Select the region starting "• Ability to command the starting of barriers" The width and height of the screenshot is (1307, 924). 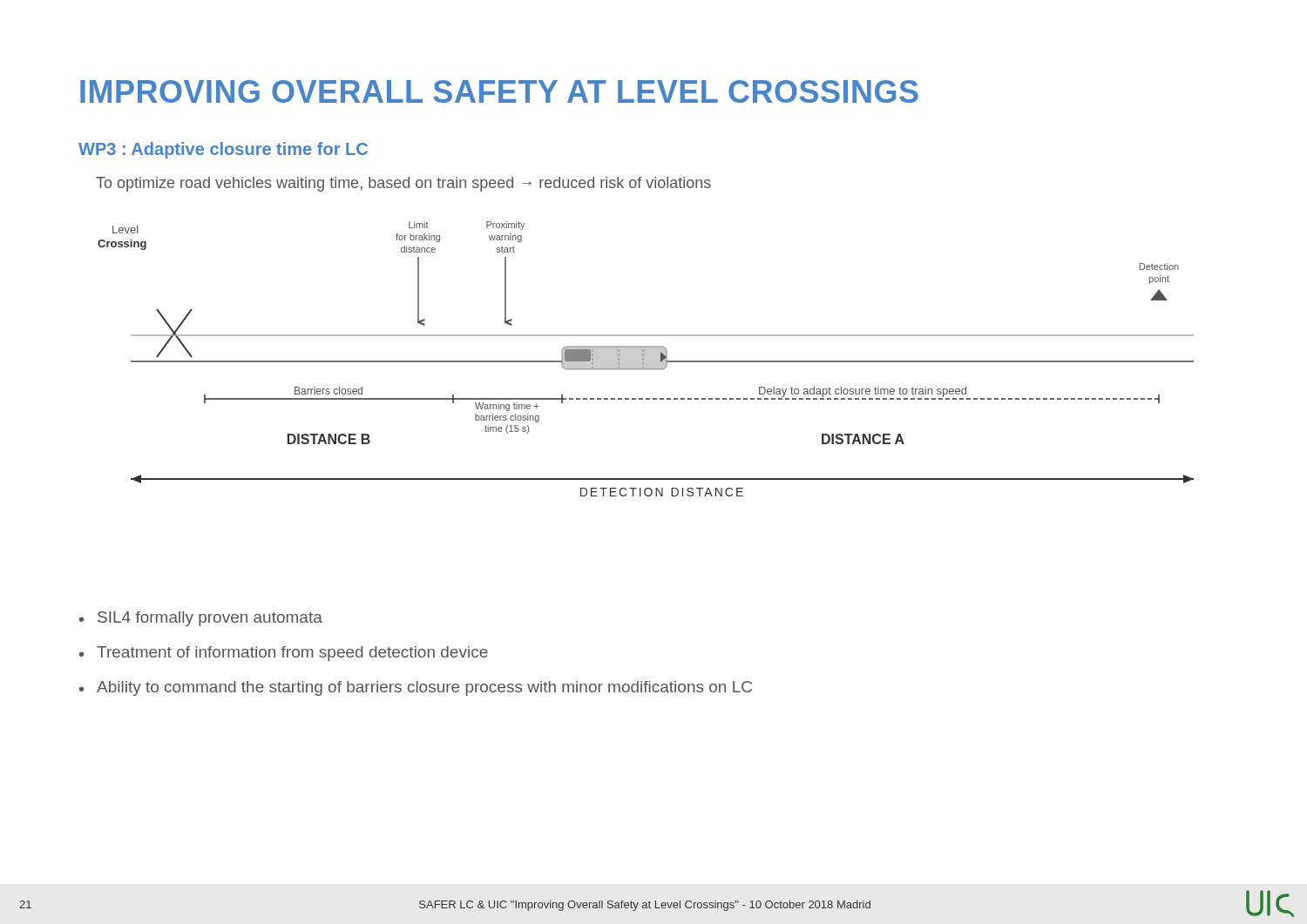click(x=416, y=689)
